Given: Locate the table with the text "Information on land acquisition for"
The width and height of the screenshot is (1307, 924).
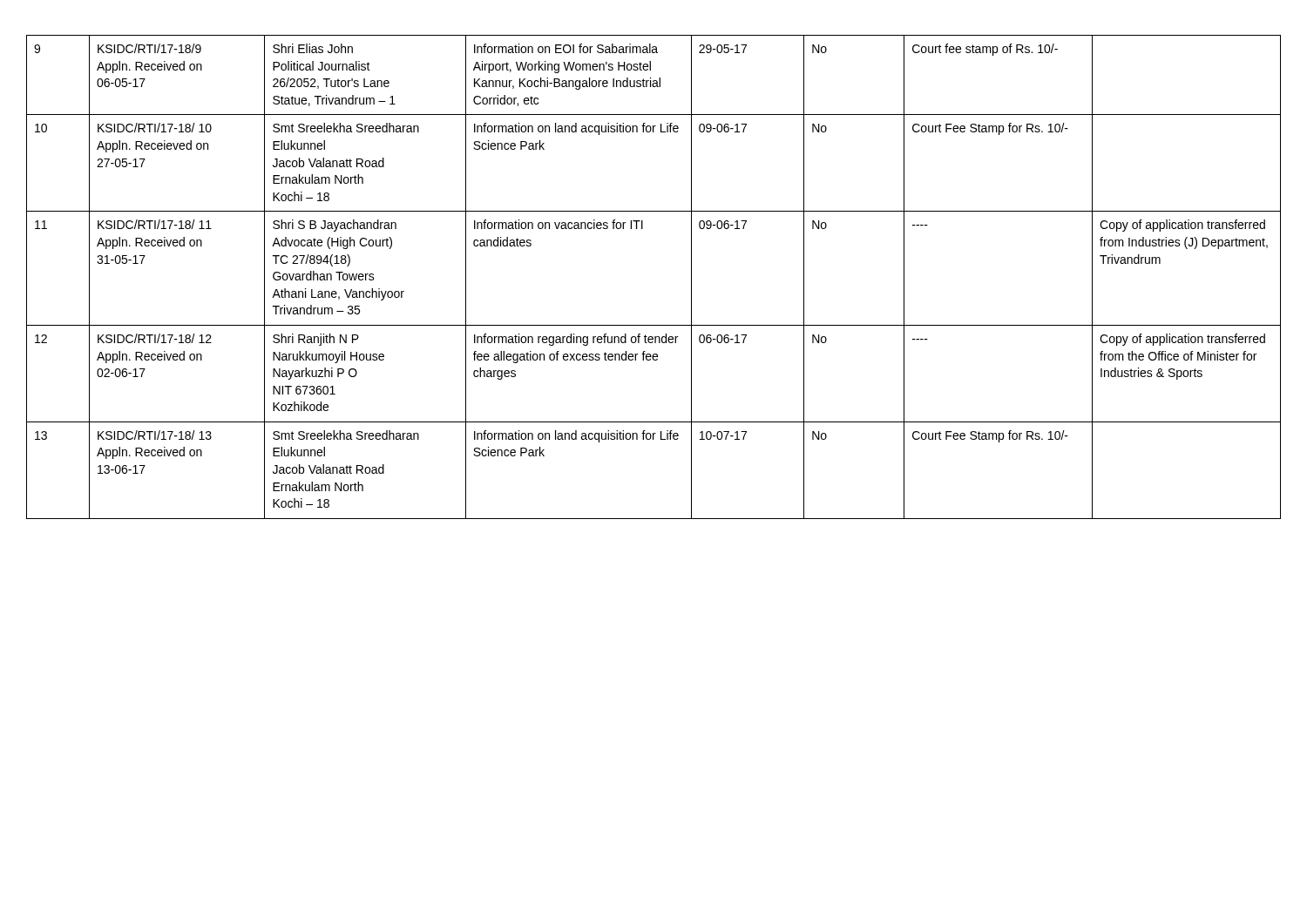Looking at the screenshot, I should pos(654,277).
